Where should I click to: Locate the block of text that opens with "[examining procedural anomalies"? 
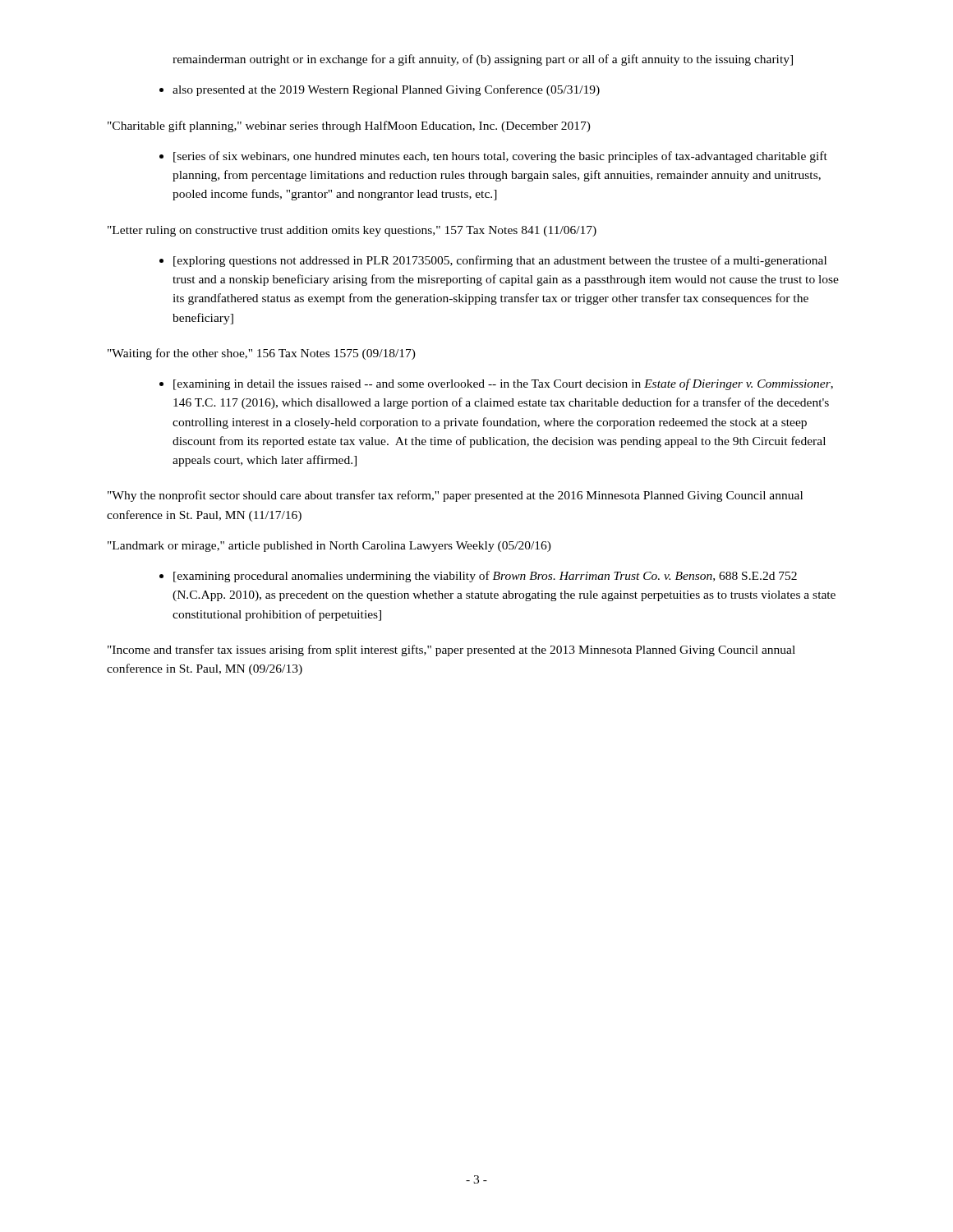(x=504, y=594)
